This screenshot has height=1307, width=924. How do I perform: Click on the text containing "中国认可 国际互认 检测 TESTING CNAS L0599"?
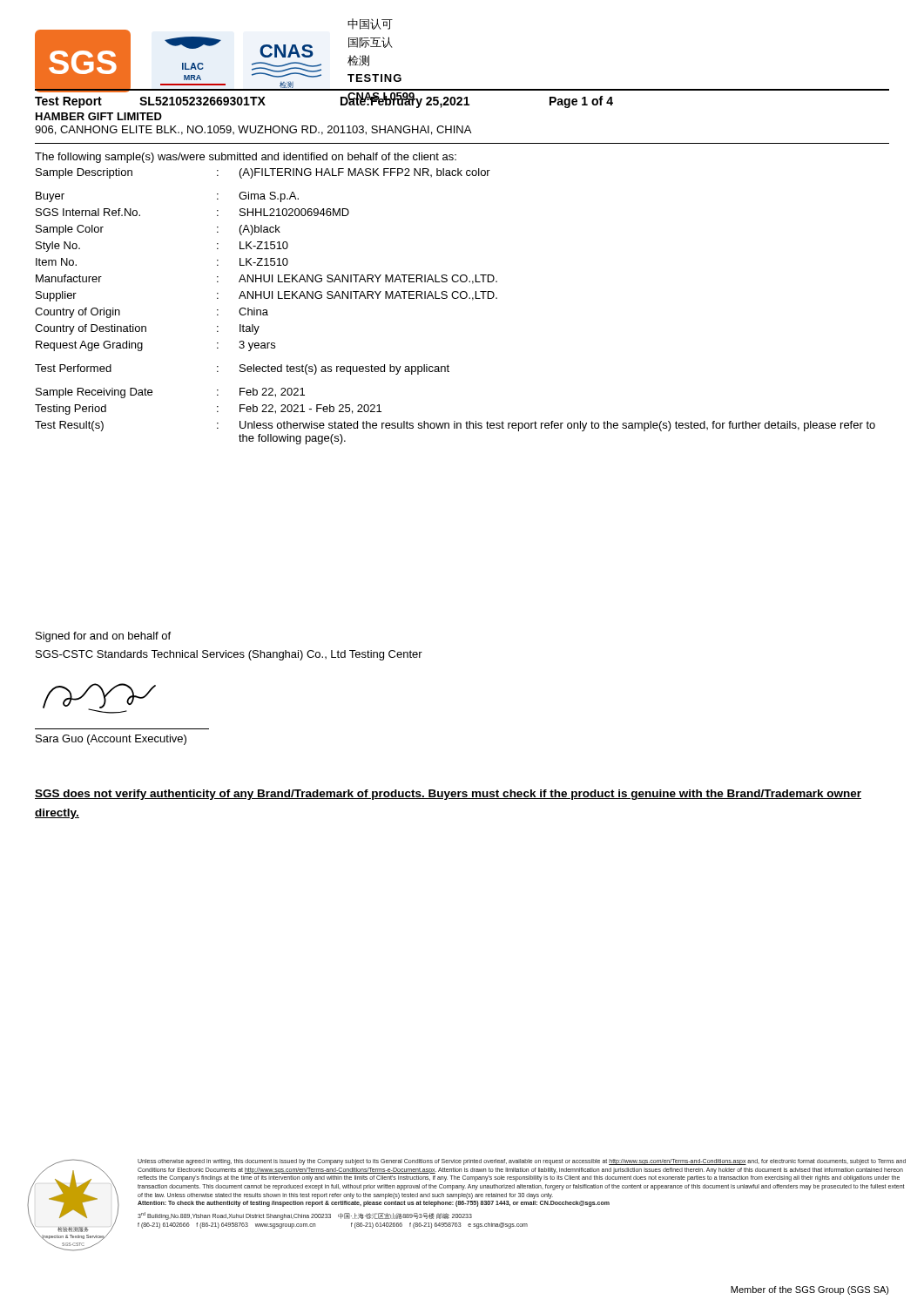click(370, 24)
